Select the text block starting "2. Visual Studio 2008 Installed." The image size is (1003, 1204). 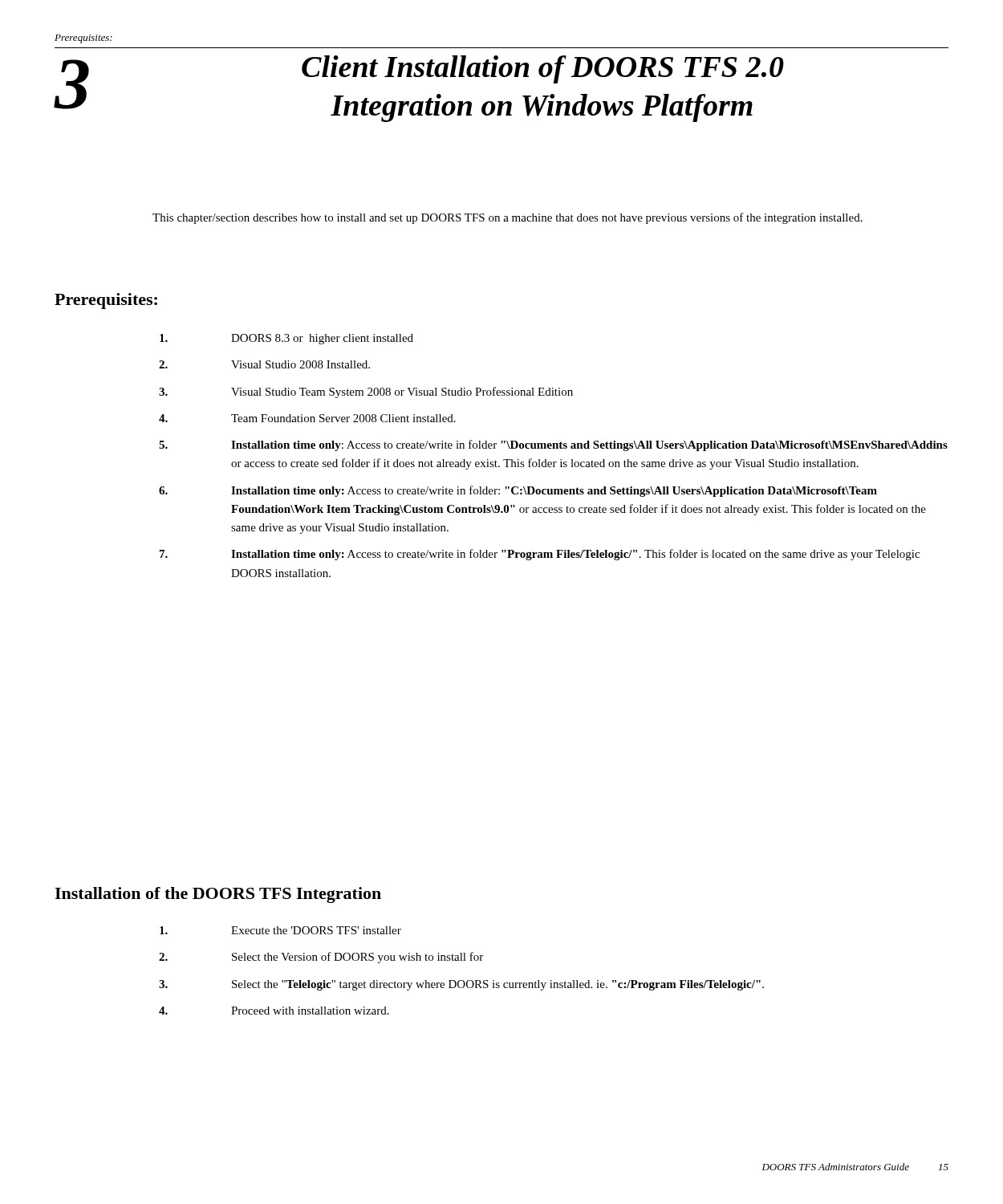(x=264, y=364)
